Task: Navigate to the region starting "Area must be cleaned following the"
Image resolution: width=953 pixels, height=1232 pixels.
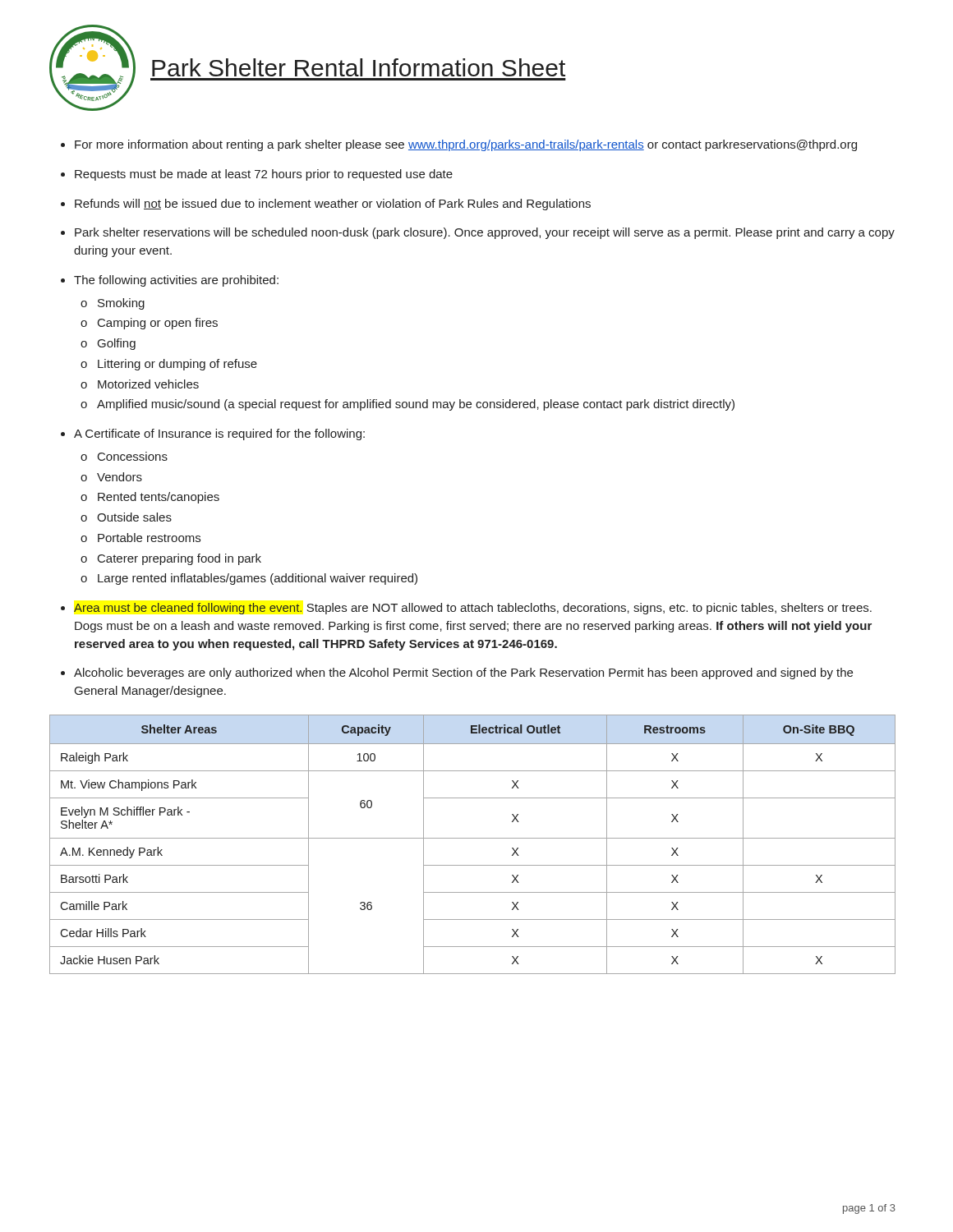Action: coord(473,625)
